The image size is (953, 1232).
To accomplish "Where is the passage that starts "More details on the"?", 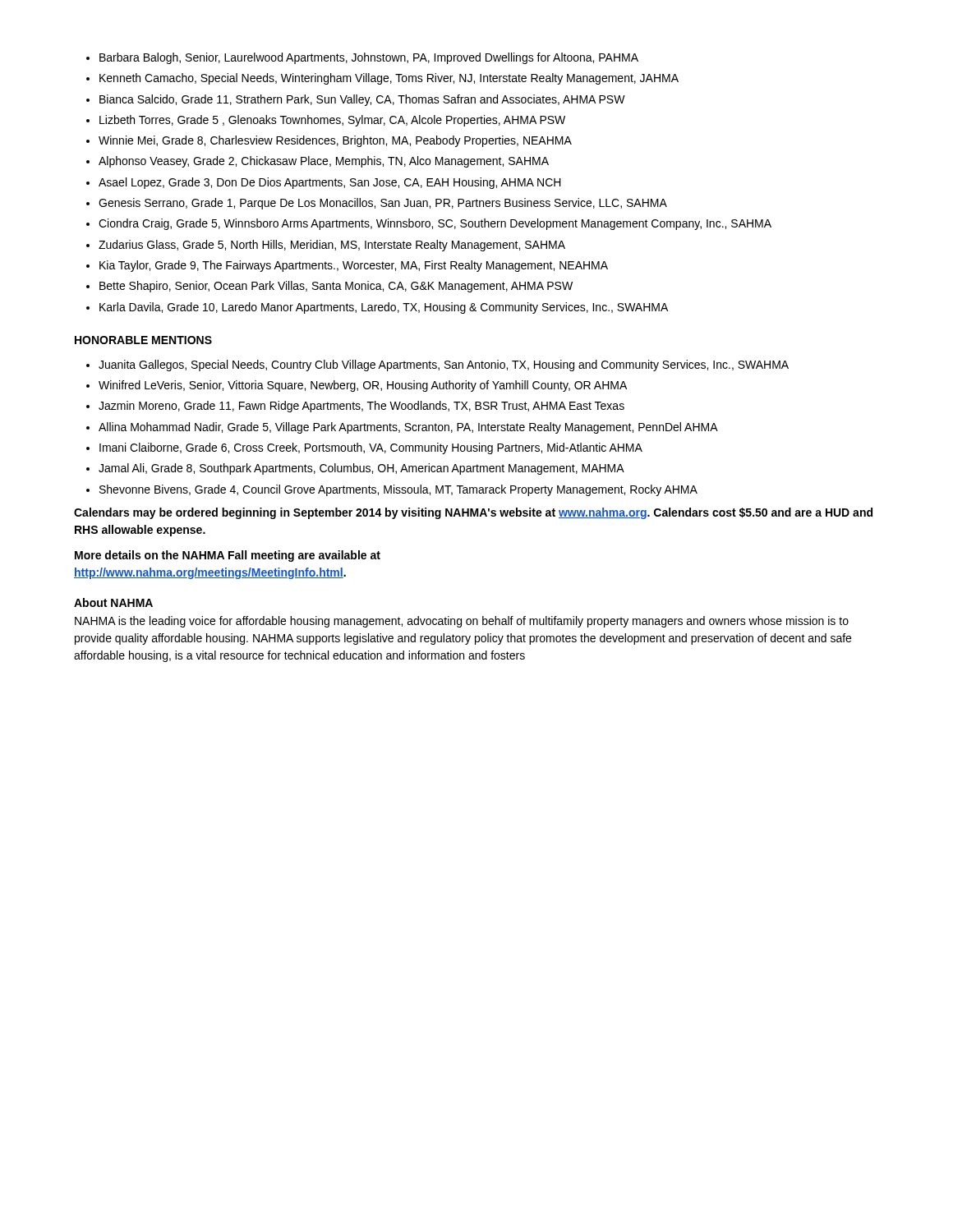I will [x=227, y=564].
